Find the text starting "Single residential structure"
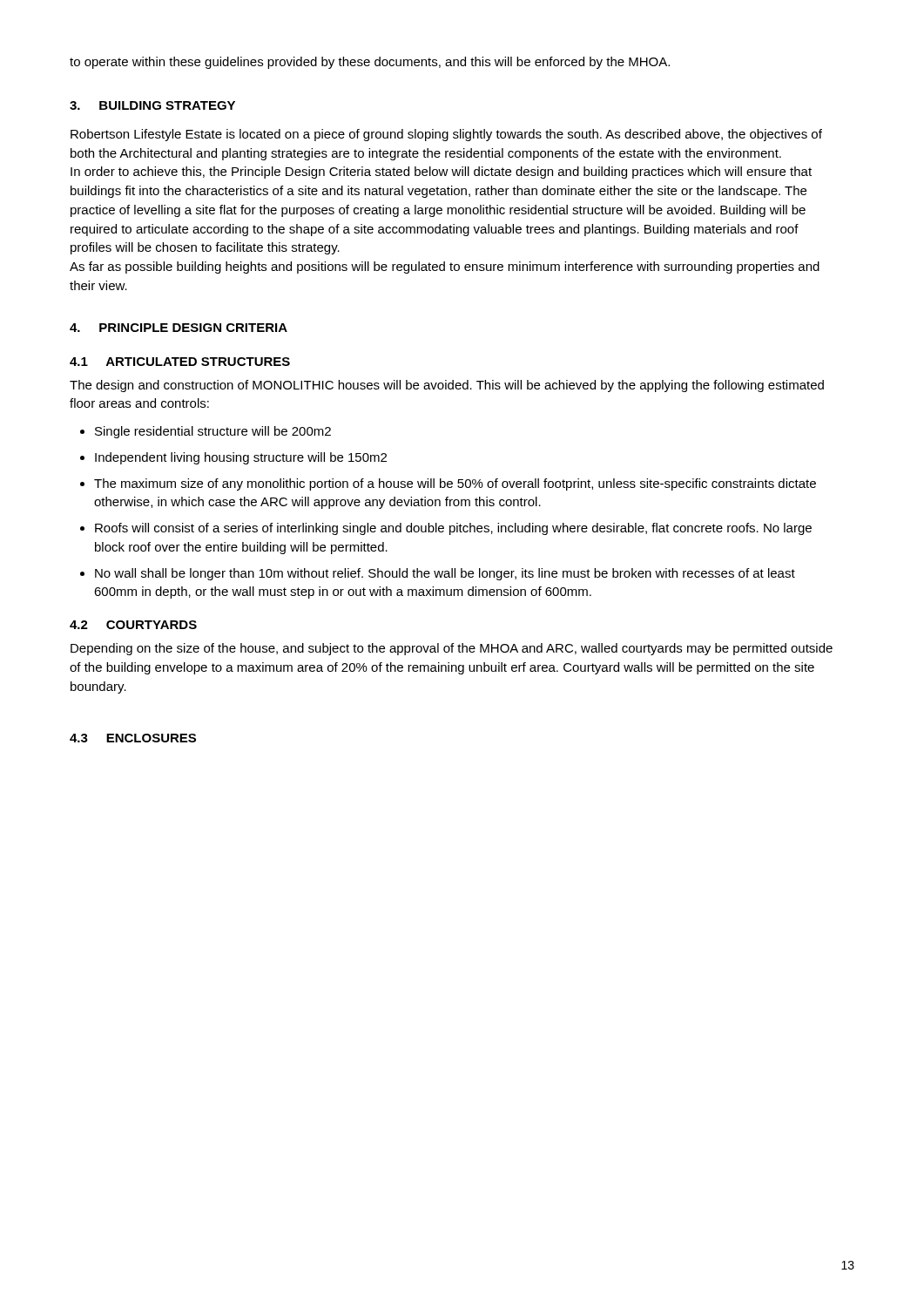The width and height of the screenshot is (924, 1307). (x=213, y=431)
